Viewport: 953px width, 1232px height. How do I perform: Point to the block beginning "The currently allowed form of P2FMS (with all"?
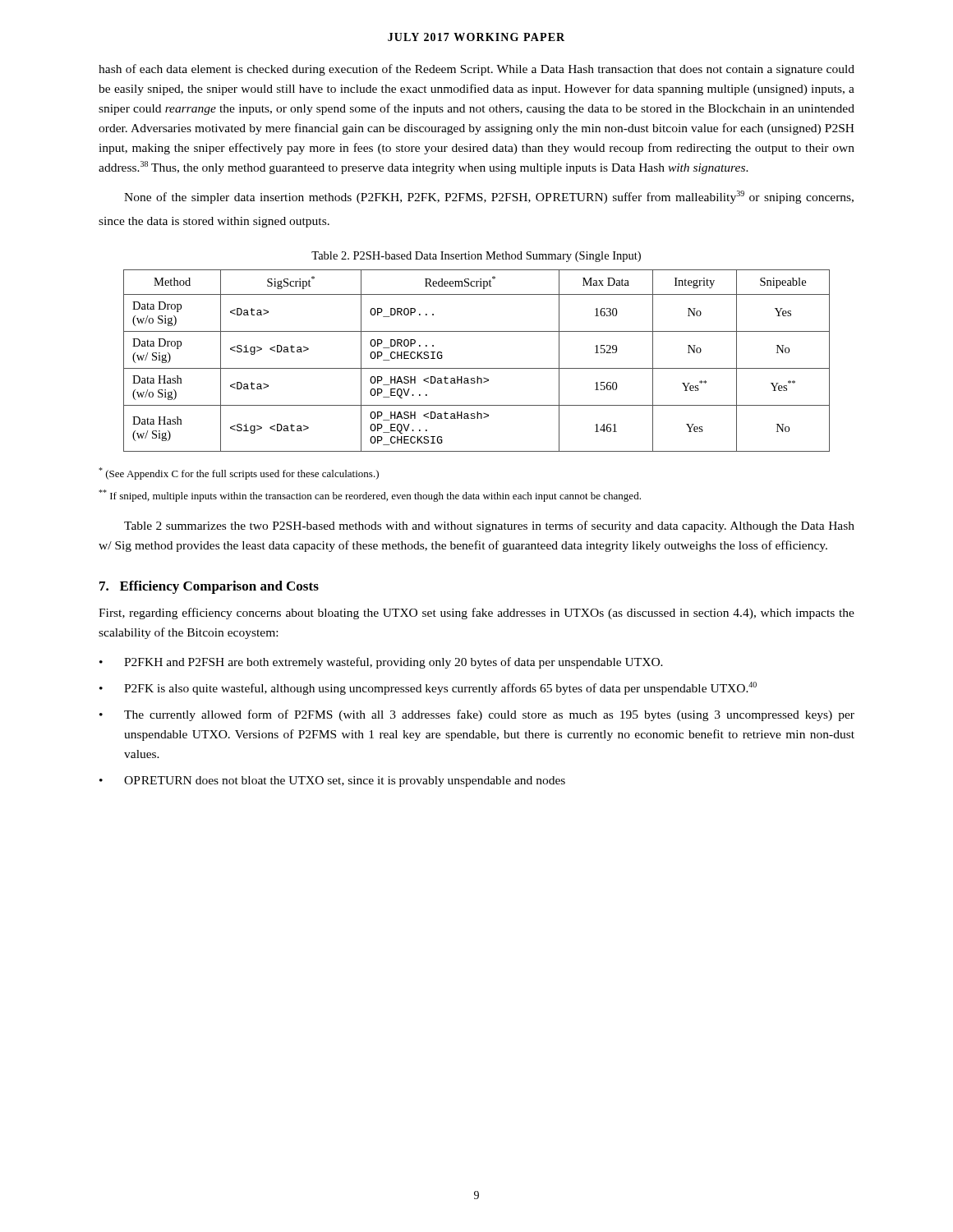pyautogui.click(x=489, y=734)
